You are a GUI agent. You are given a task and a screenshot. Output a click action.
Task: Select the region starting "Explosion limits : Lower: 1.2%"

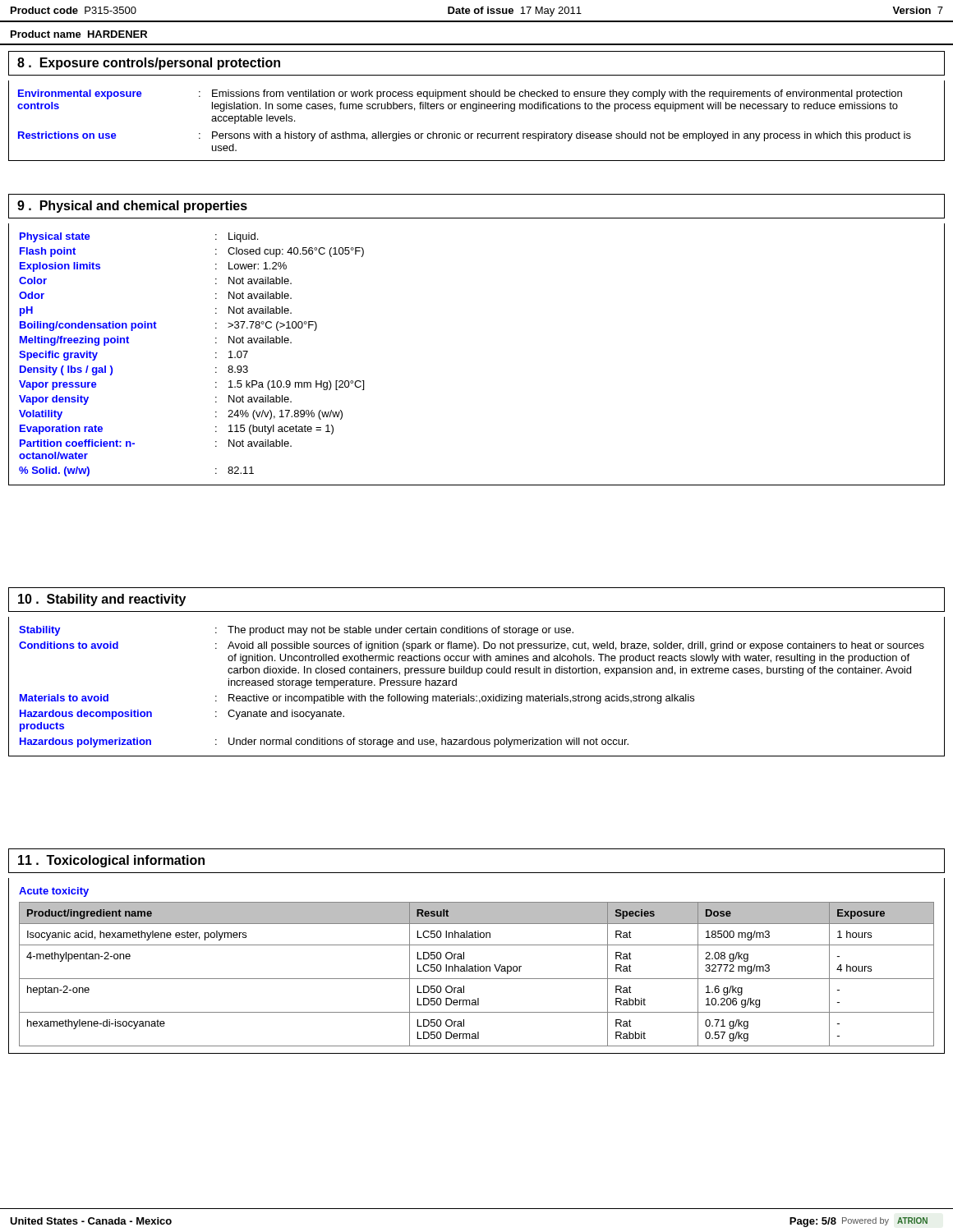[59, 267]
